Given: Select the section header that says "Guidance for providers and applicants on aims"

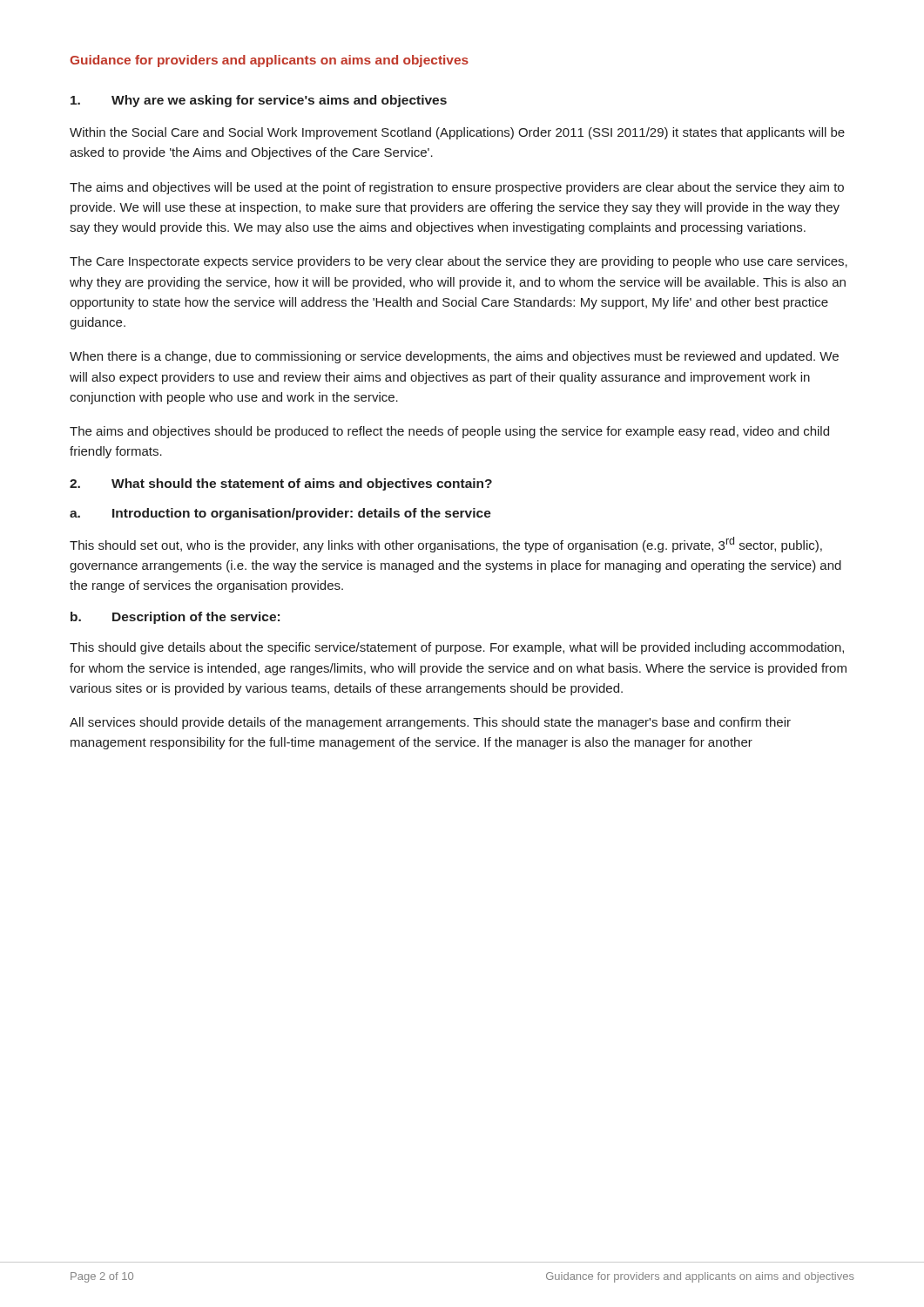Looking at the screenshot, I should point(269,60).
